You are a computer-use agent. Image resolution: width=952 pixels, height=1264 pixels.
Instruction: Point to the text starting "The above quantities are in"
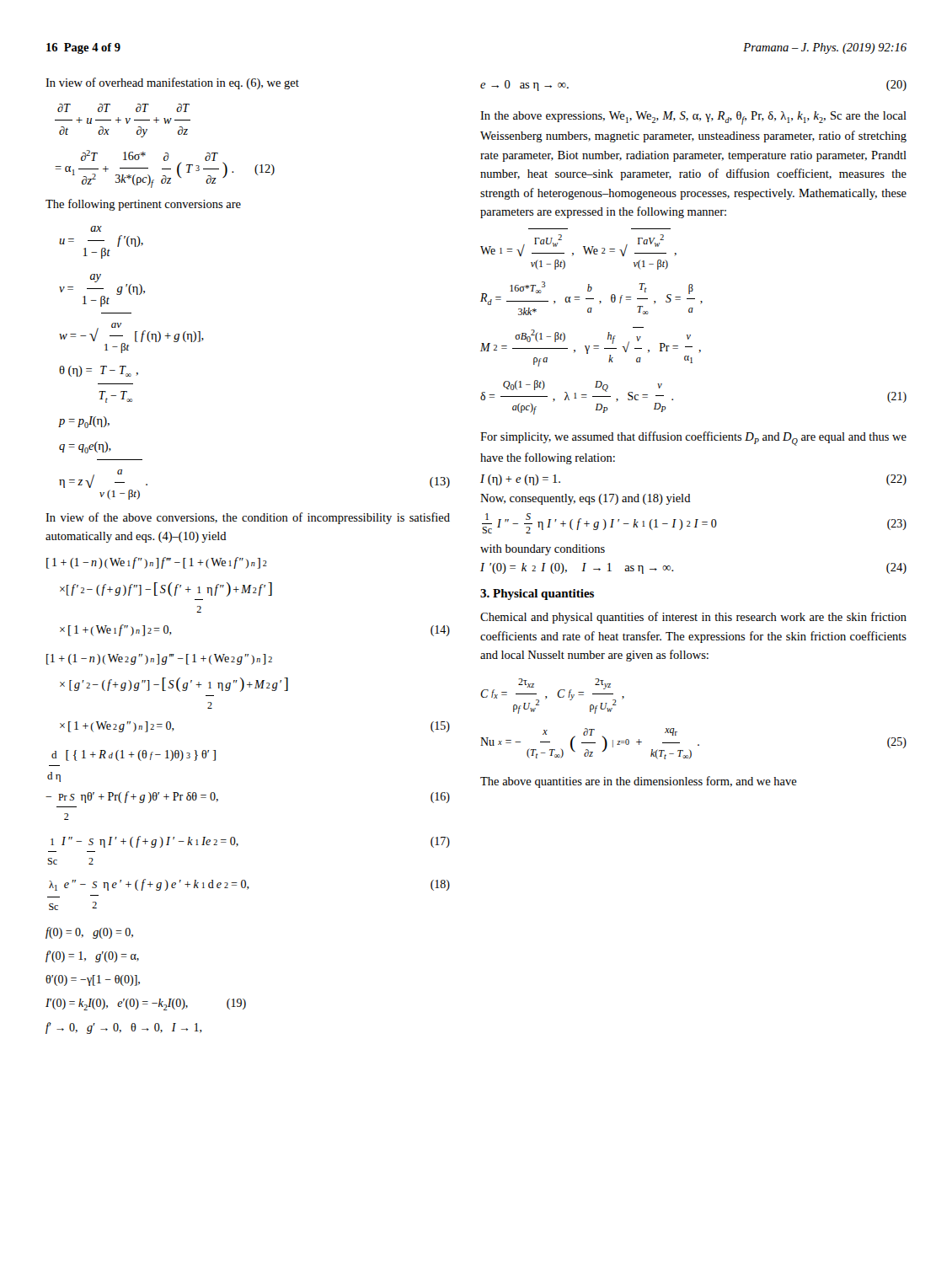pos(638,781)
